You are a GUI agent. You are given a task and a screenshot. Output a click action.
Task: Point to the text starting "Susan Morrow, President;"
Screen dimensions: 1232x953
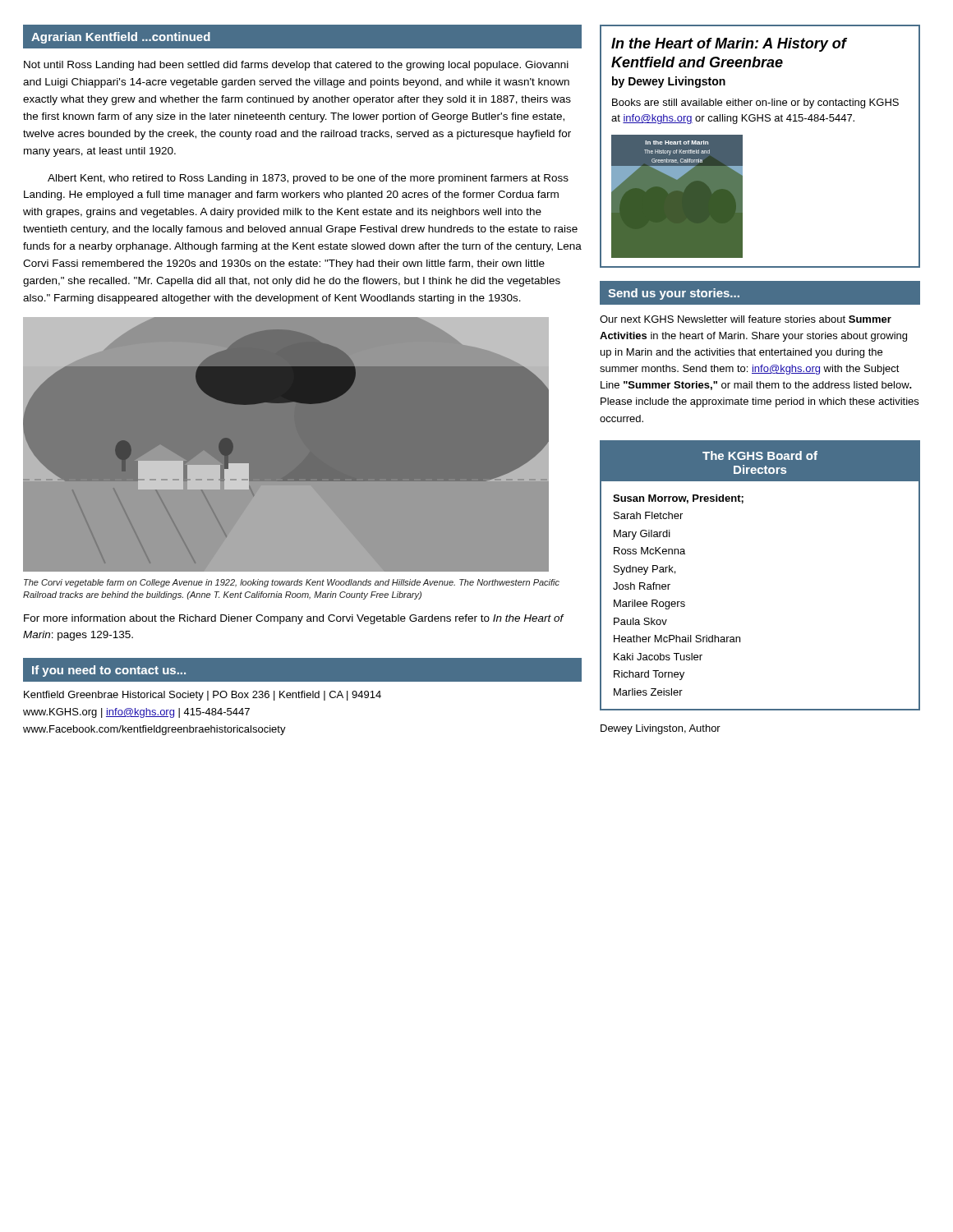coord(679,498)
